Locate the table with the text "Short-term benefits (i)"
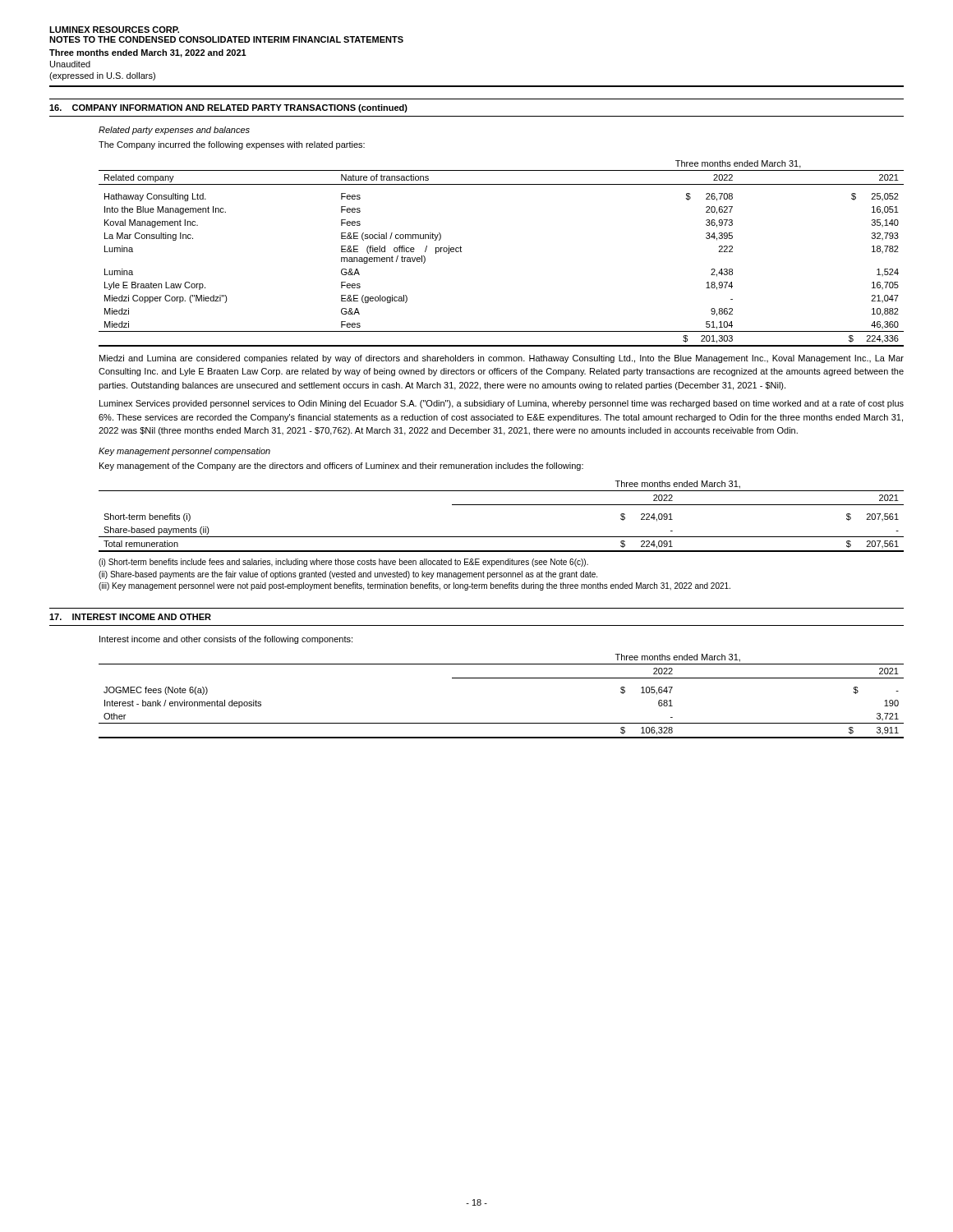The height and width of the screenshot is (1232, 953). [501, 515]
